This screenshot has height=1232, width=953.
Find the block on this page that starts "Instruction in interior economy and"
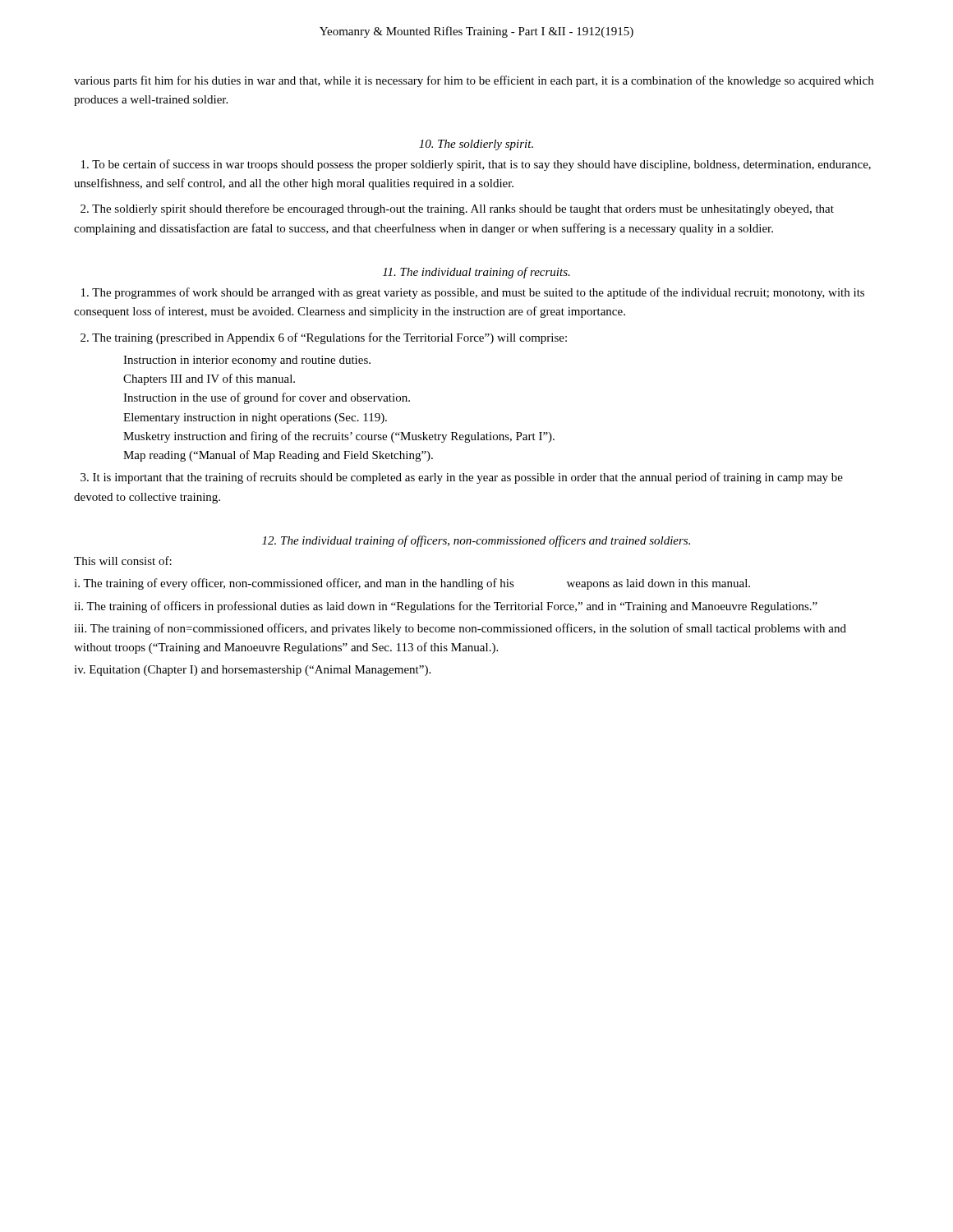tap(247, 360)
